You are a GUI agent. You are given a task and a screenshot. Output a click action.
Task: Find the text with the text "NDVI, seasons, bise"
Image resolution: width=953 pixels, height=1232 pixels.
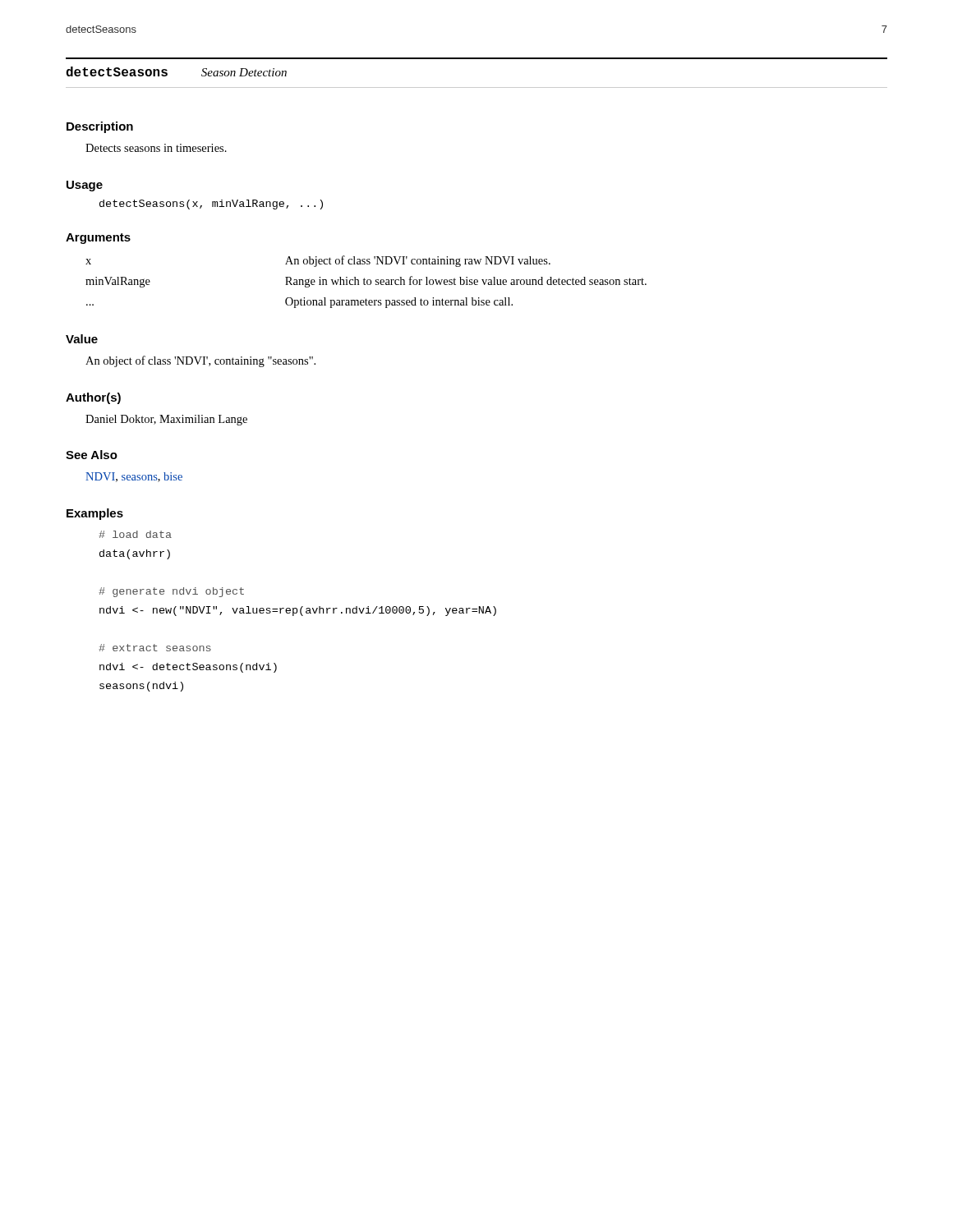(134, 477)
